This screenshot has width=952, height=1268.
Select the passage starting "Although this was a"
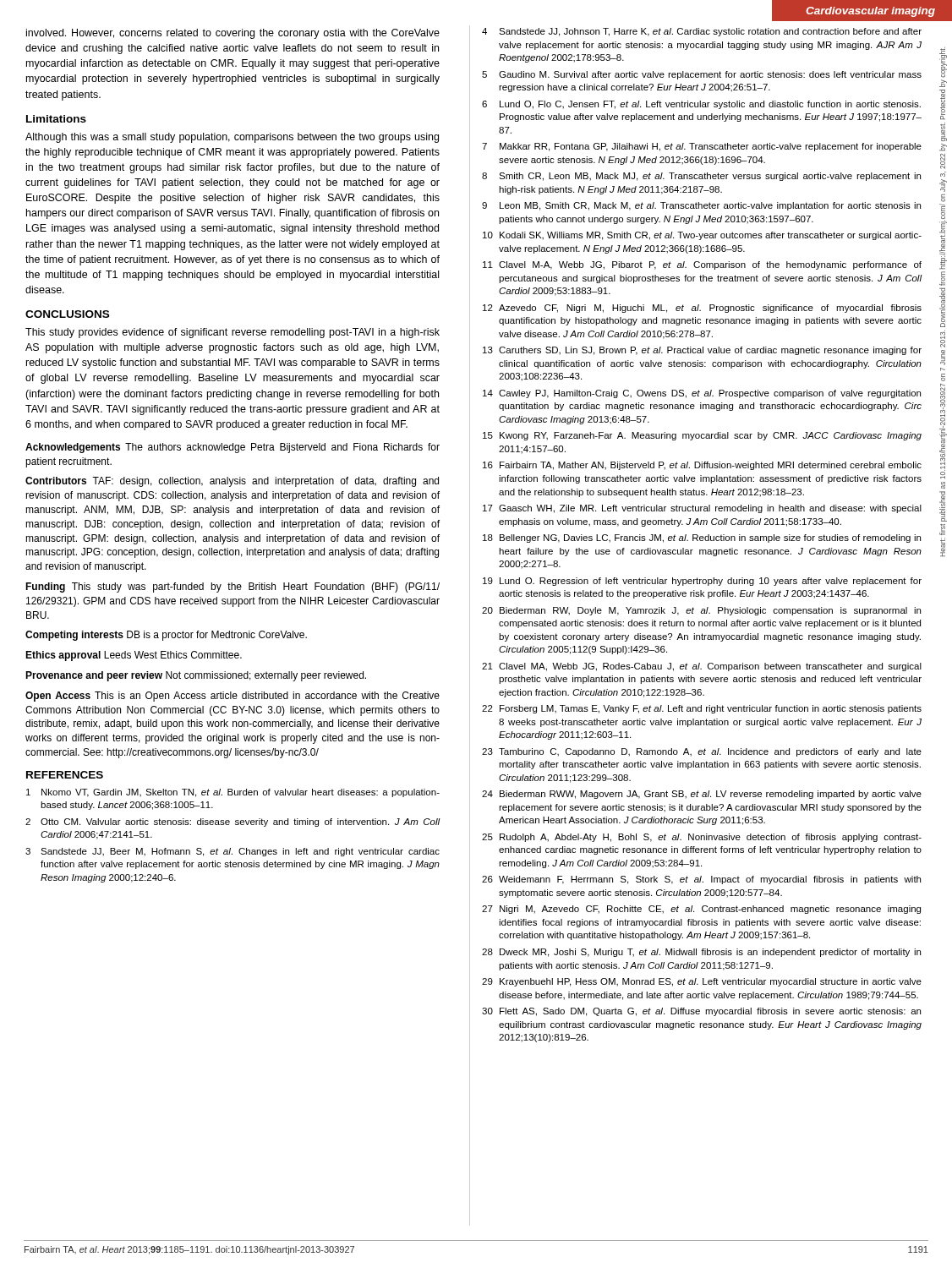[232, 213]
